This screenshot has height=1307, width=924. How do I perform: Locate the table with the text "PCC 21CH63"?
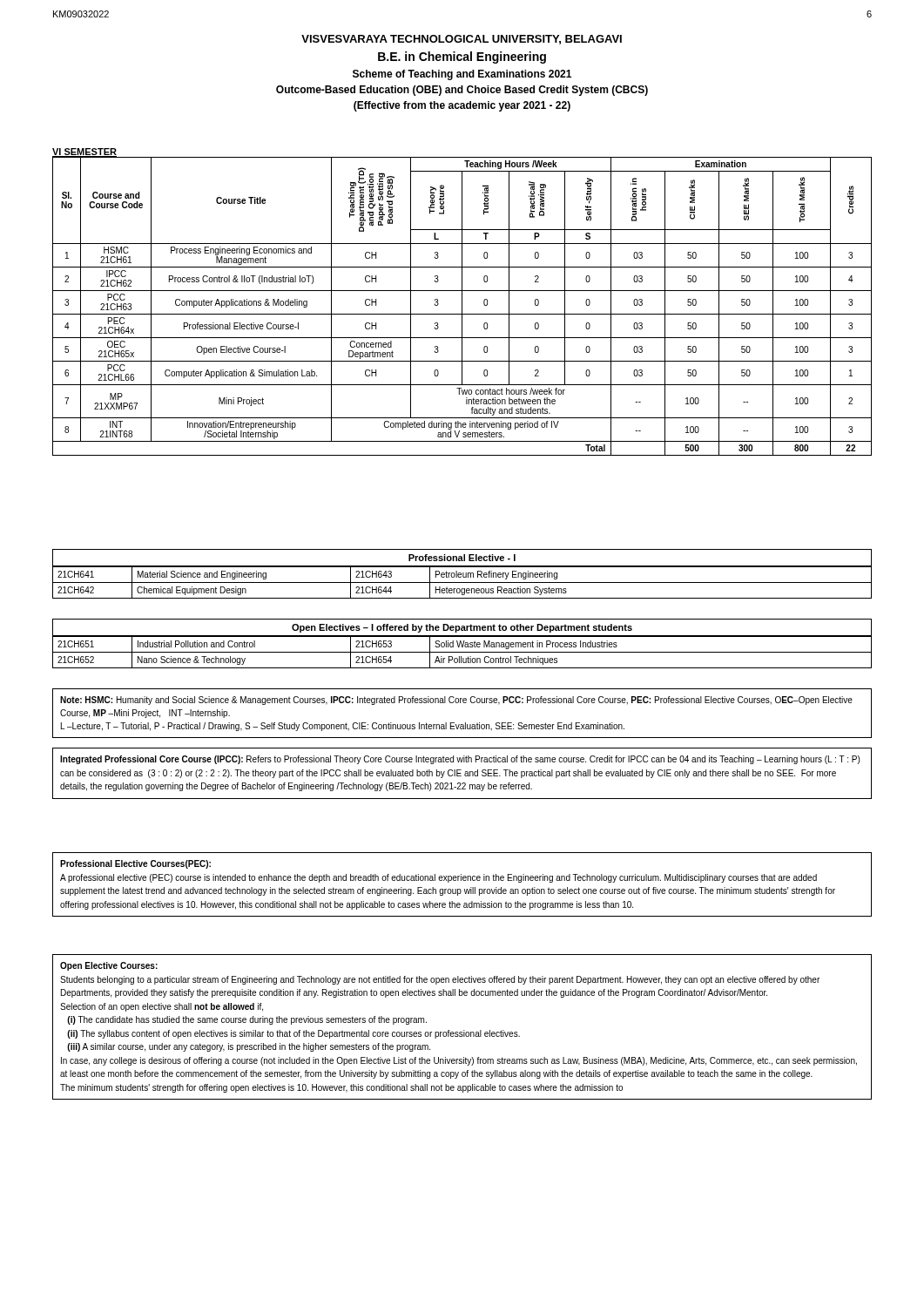coord(462,306)
